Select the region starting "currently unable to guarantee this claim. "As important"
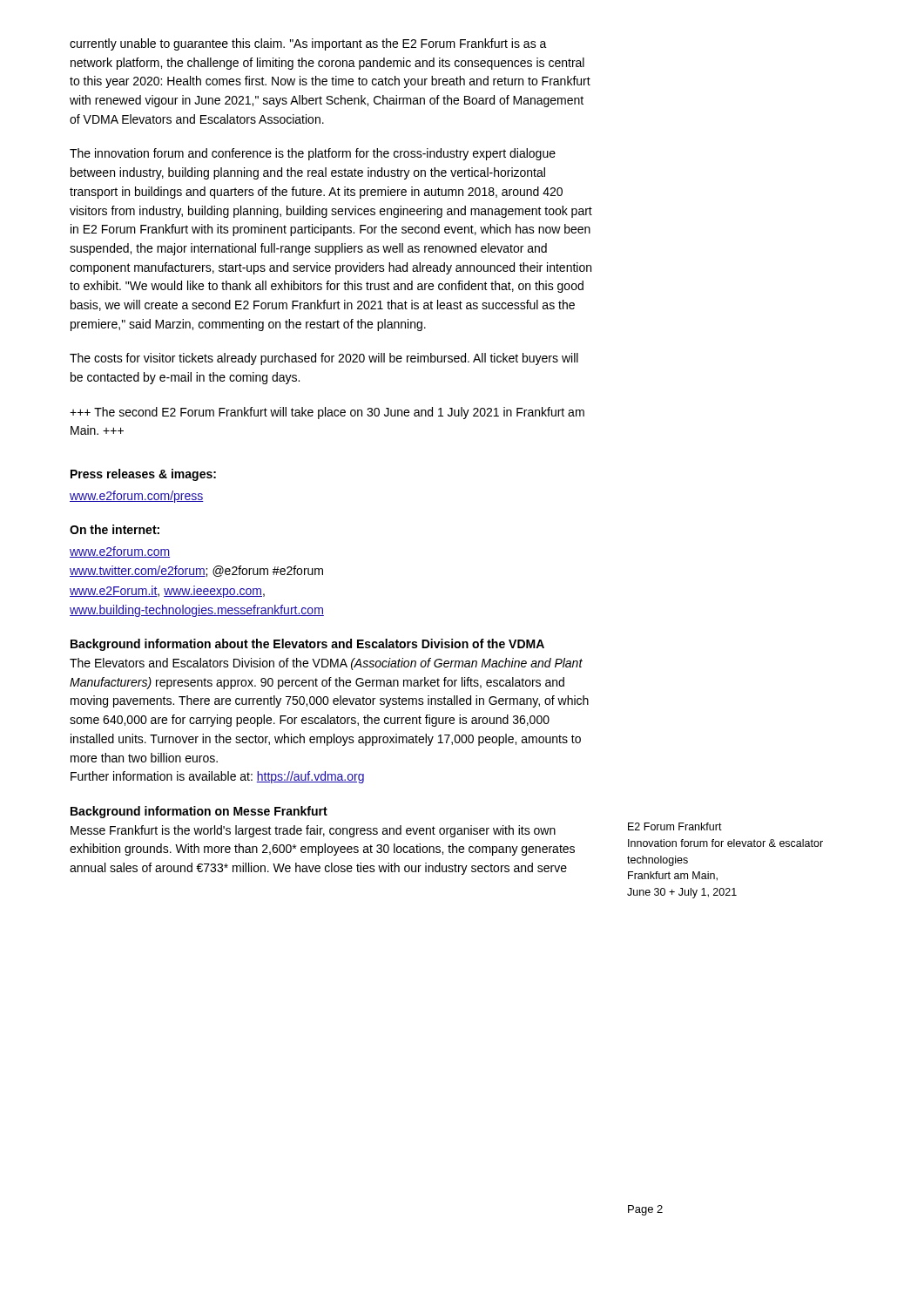 tap(331, 82)
